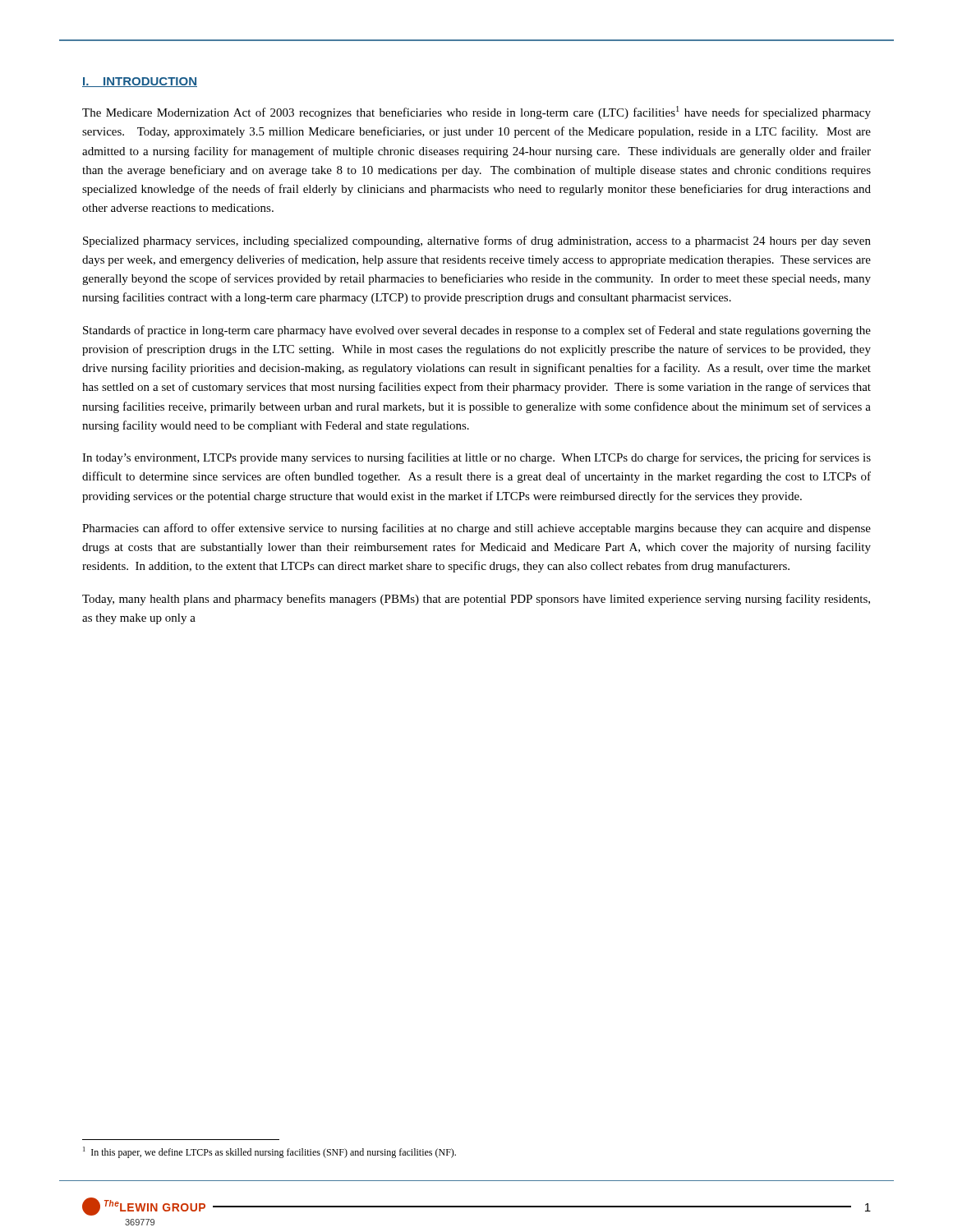The height and width of the screenshot is (1232, 953).
Task: Select the text block containing "Standards of practice in long-term care"
Action: pyautogui.click(x=476, y=377)
